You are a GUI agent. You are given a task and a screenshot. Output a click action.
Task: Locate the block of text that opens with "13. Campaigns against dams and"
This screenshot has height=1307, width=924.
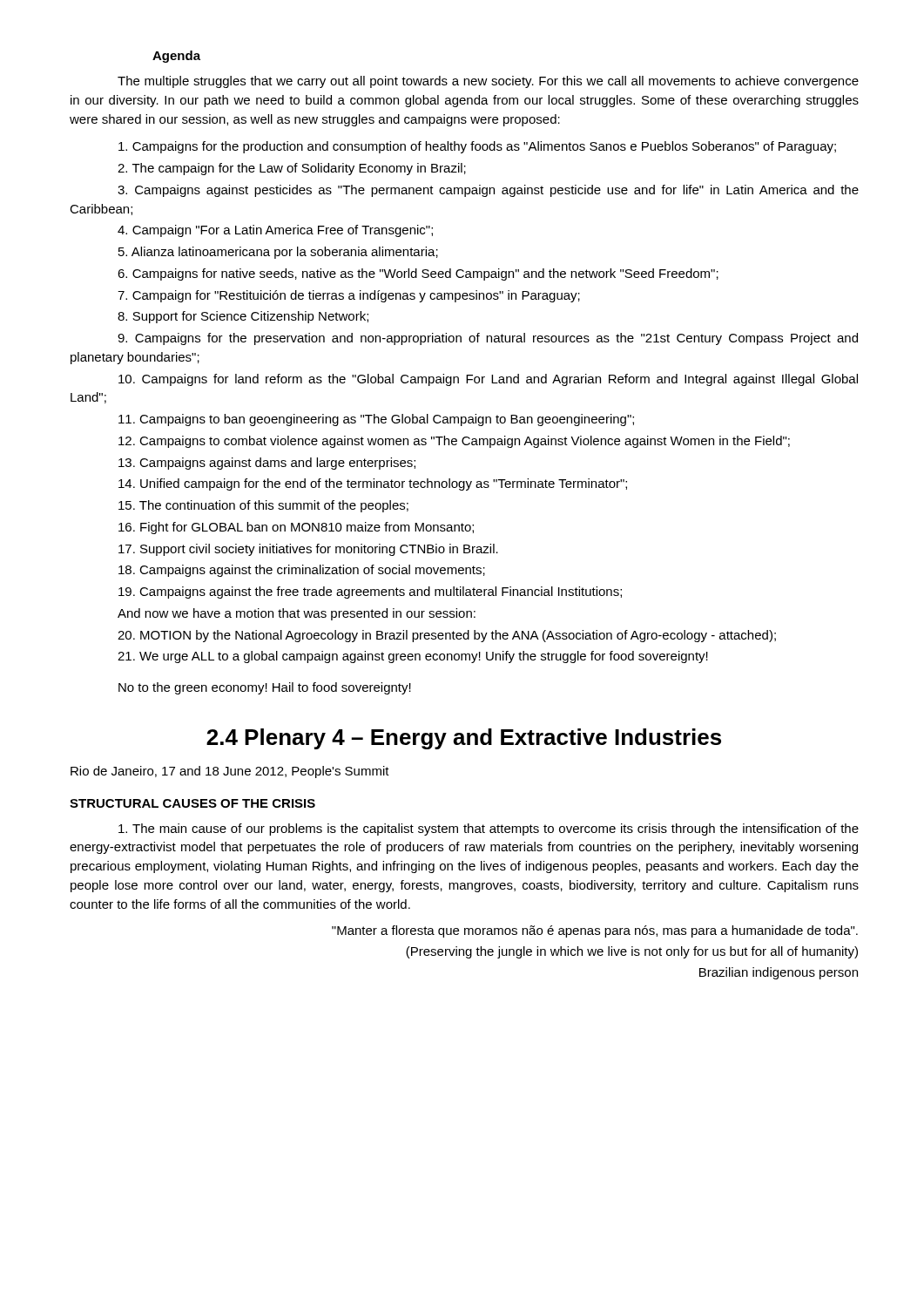pos(267,462)
